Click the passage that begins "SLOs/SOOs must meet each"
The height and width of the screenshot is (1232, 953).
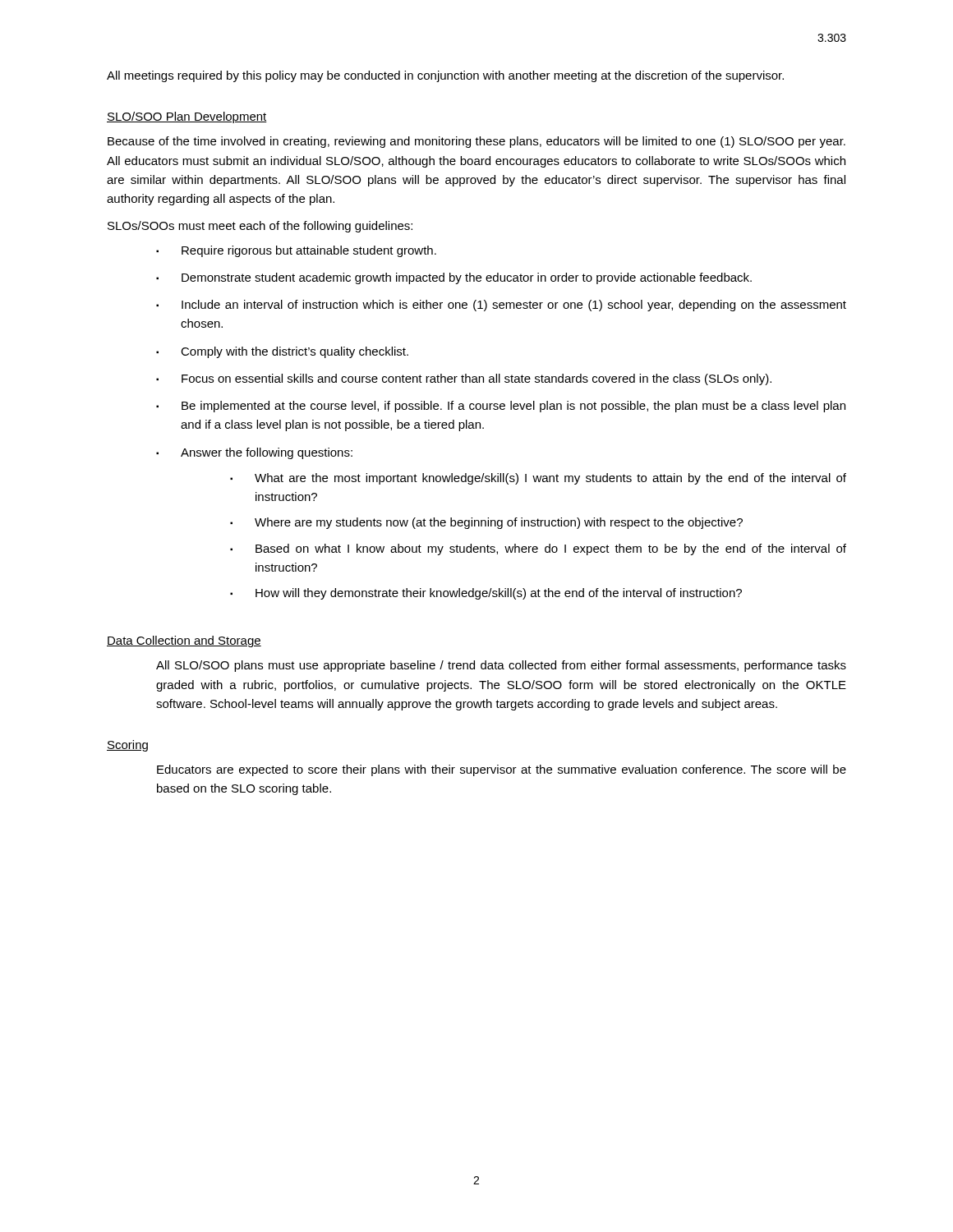point(260,226)
